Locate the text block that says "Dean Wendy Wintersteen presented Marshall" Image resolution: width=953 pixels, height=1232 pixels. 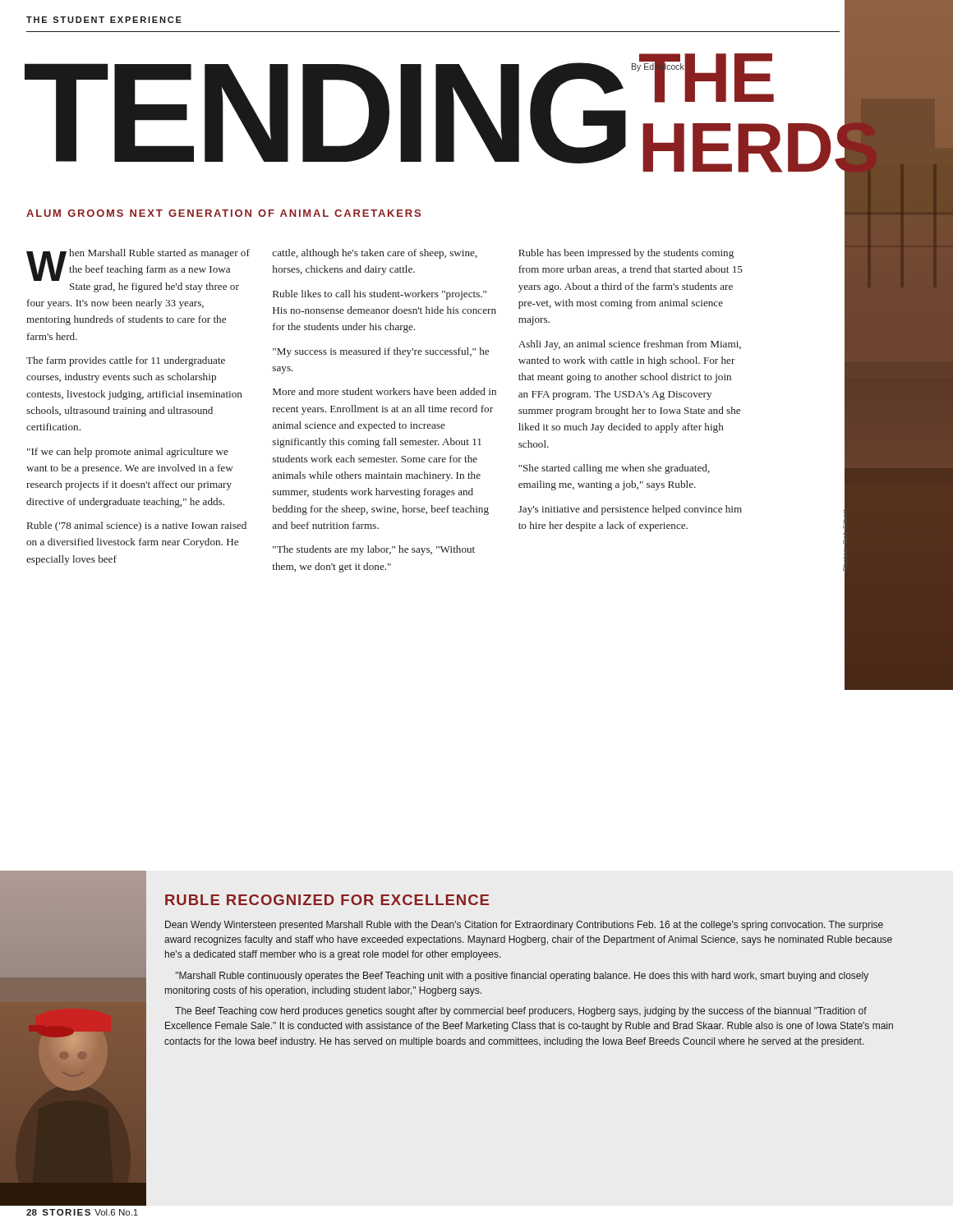click(533, 983)
